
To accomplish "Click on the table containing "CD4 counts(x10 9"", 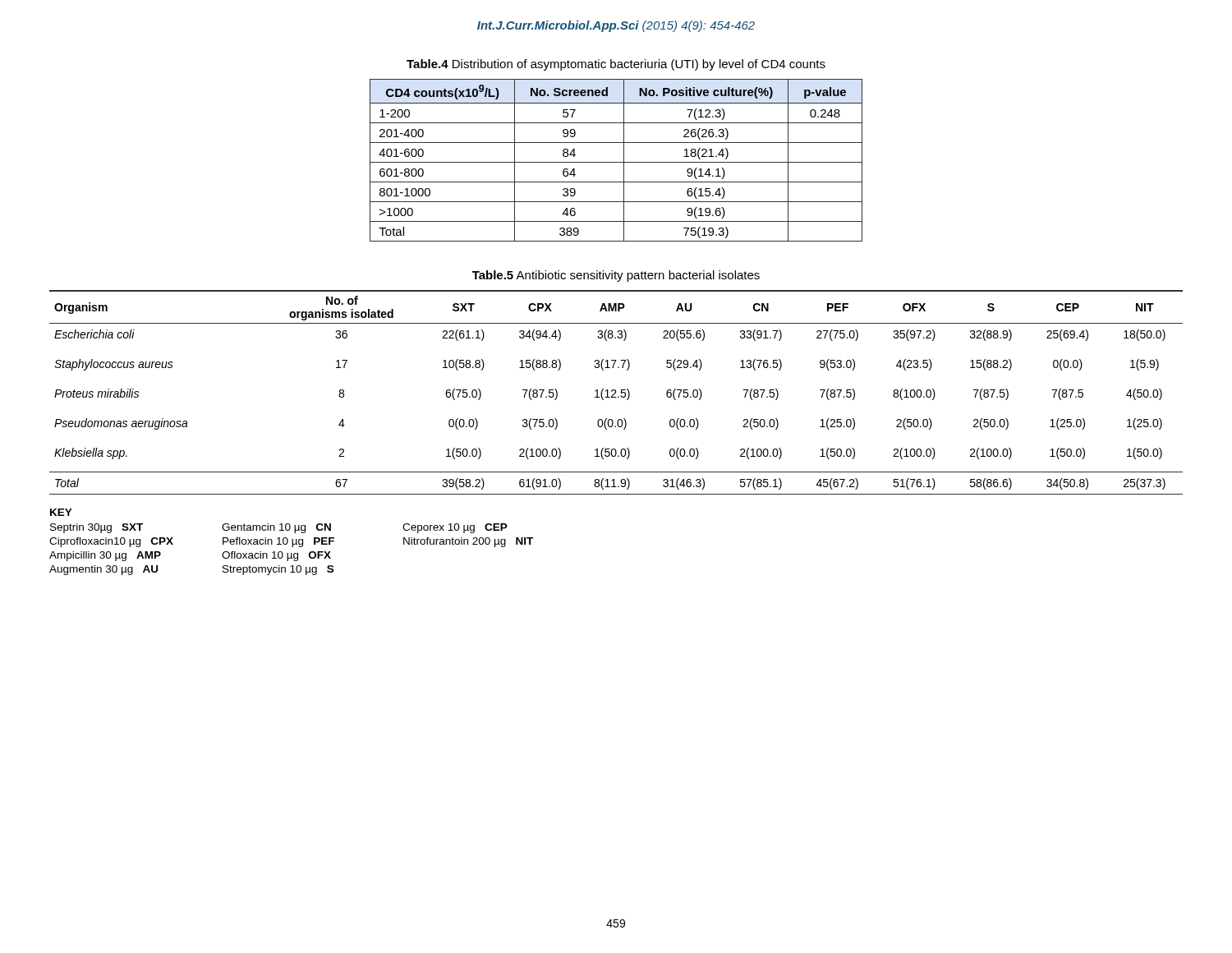I will 616,160.
